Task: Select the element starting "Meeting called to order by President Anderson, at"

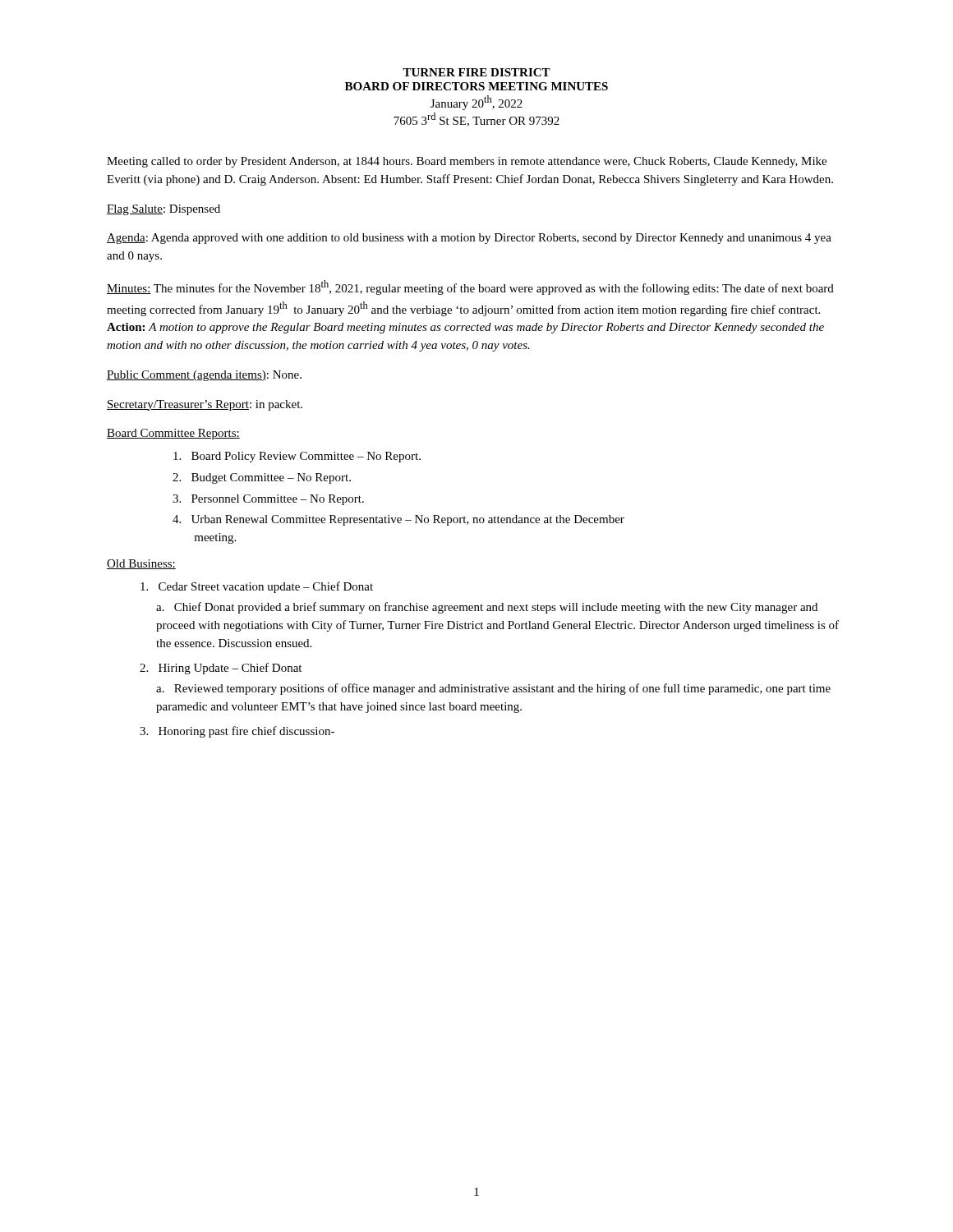Action: pos(470,170)
